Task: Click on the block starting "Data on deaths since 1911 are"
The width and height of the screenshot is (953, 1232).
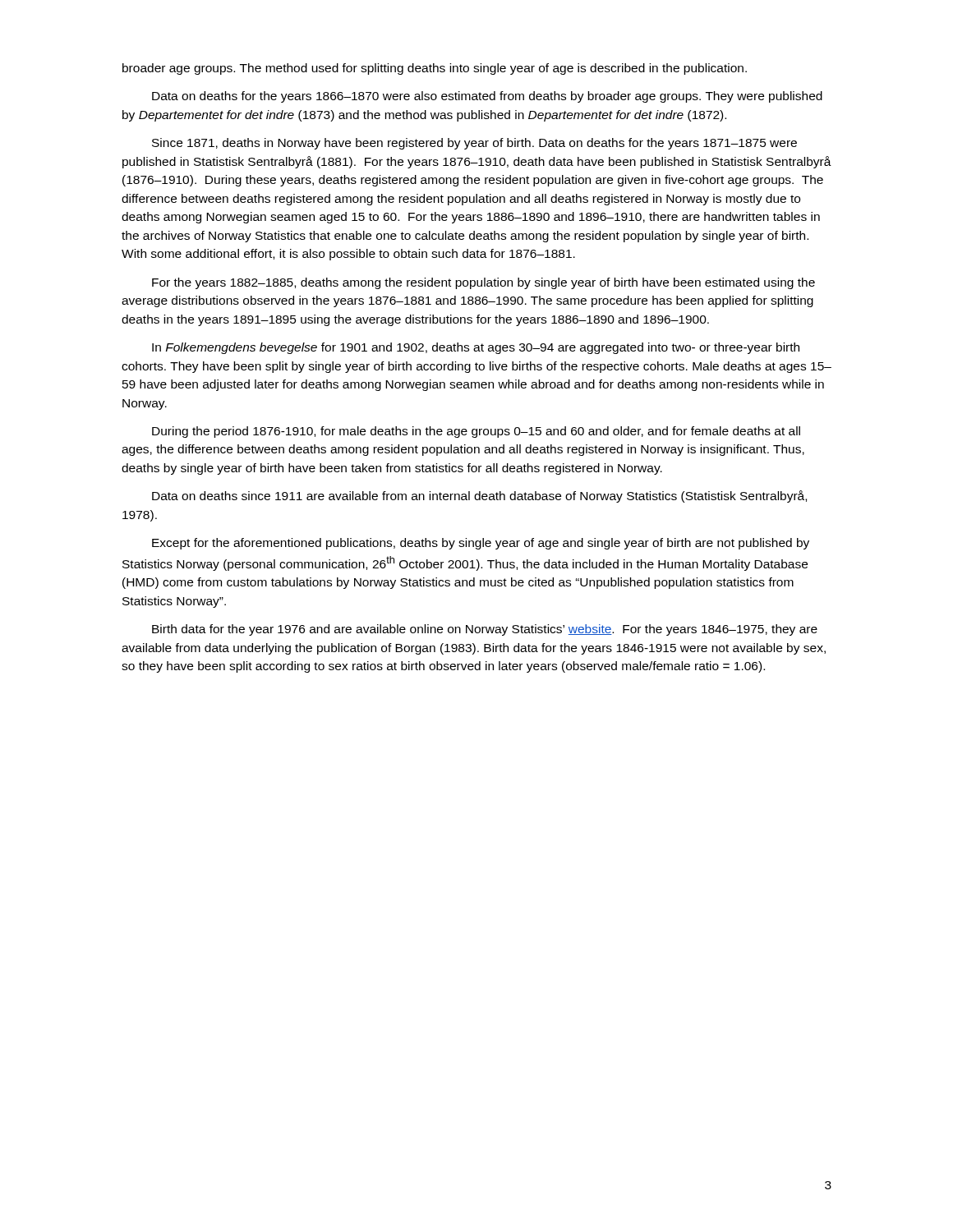Action: pos(465,505)
